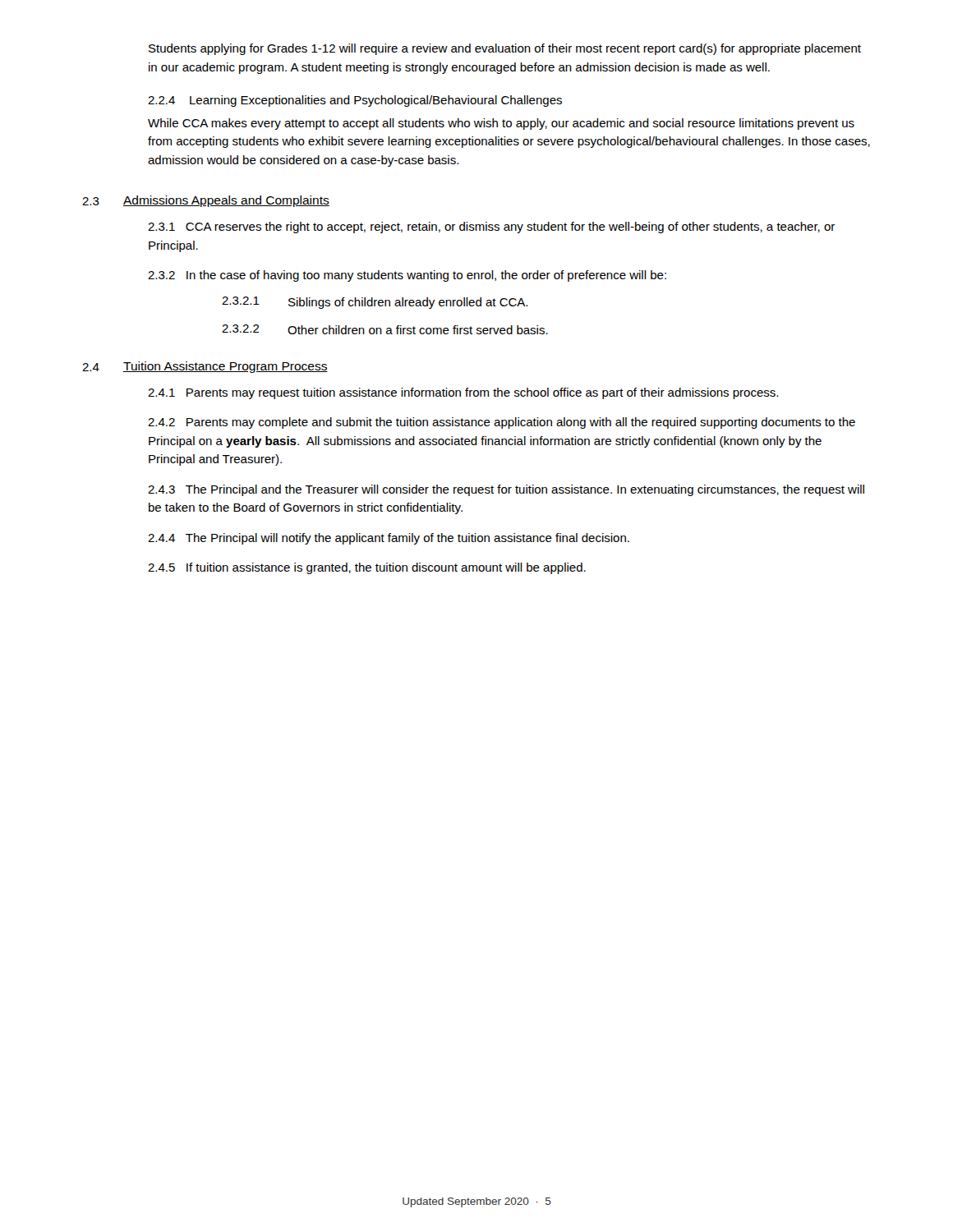Find the section header that says "2.4 Tuition Assistance Program Process"
The image size is (953, 1232).
coord(205,366)
